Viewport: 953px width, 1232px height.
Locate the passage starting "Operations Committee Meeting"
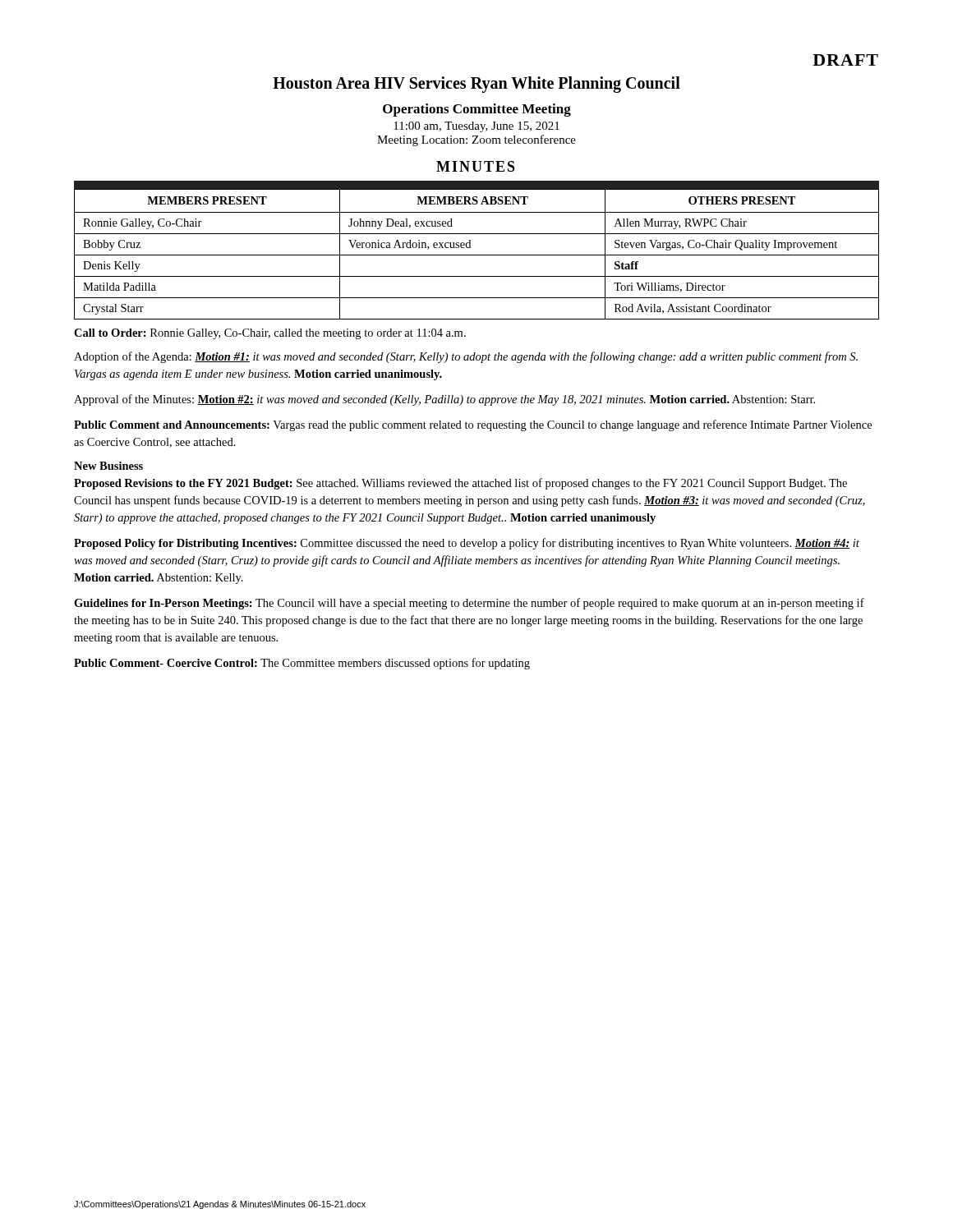tap(476, 109)
